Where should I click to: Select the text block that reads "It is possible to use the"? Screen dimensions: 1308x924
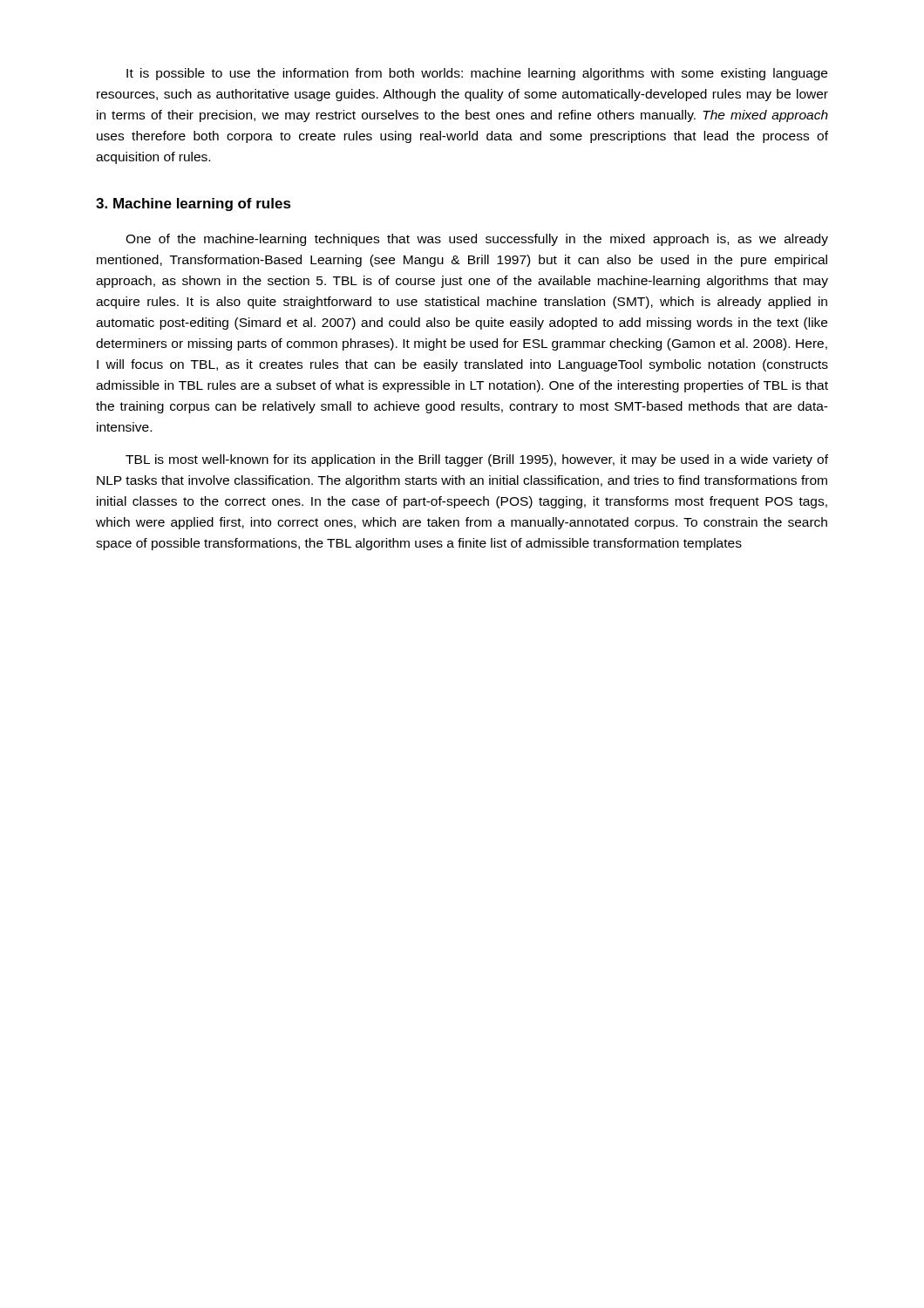point(462,115)
